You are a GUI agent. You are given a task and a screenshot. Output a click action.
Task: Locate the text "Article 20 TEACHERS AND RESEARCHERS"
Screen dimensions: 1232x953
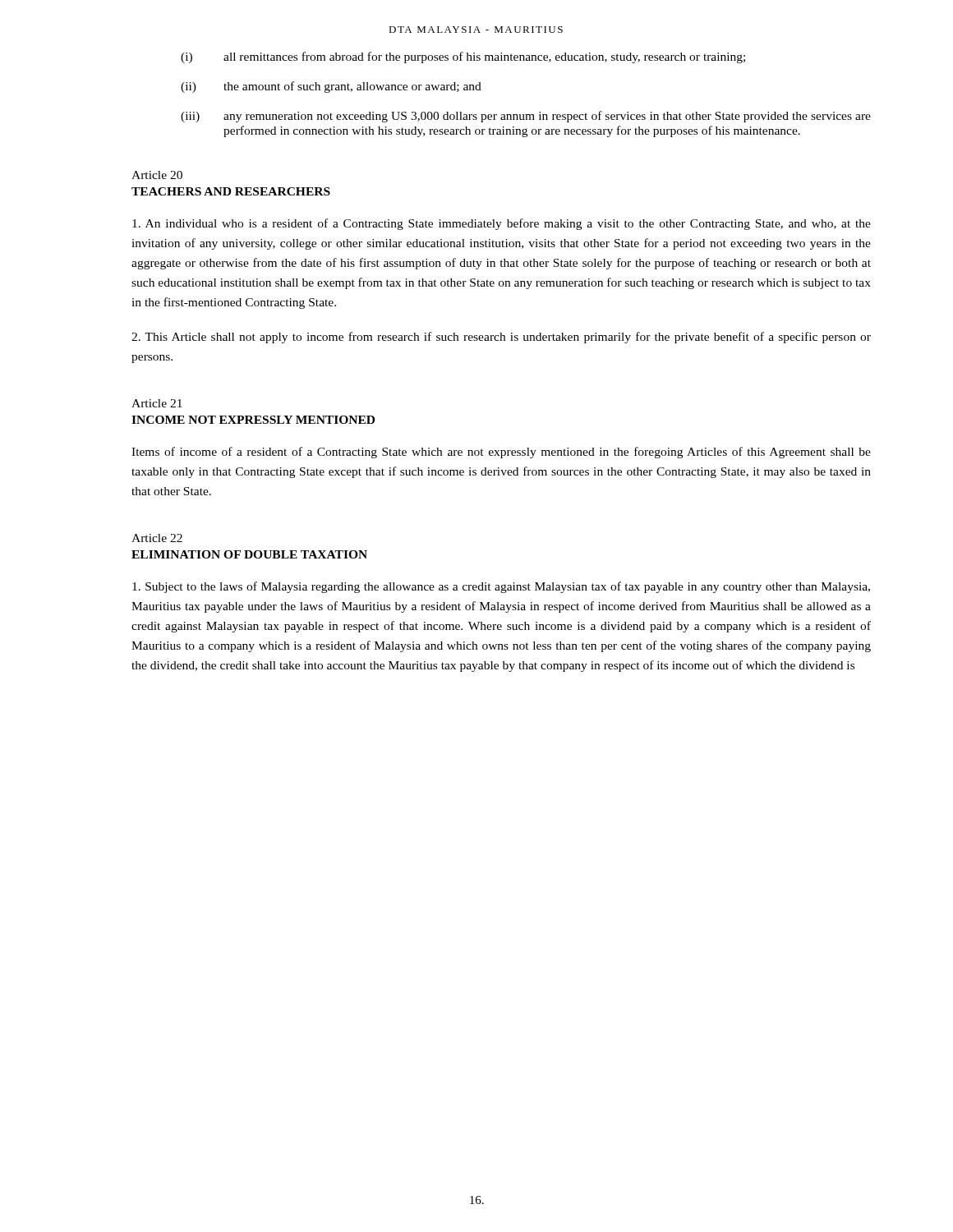[x=157, y=175]
